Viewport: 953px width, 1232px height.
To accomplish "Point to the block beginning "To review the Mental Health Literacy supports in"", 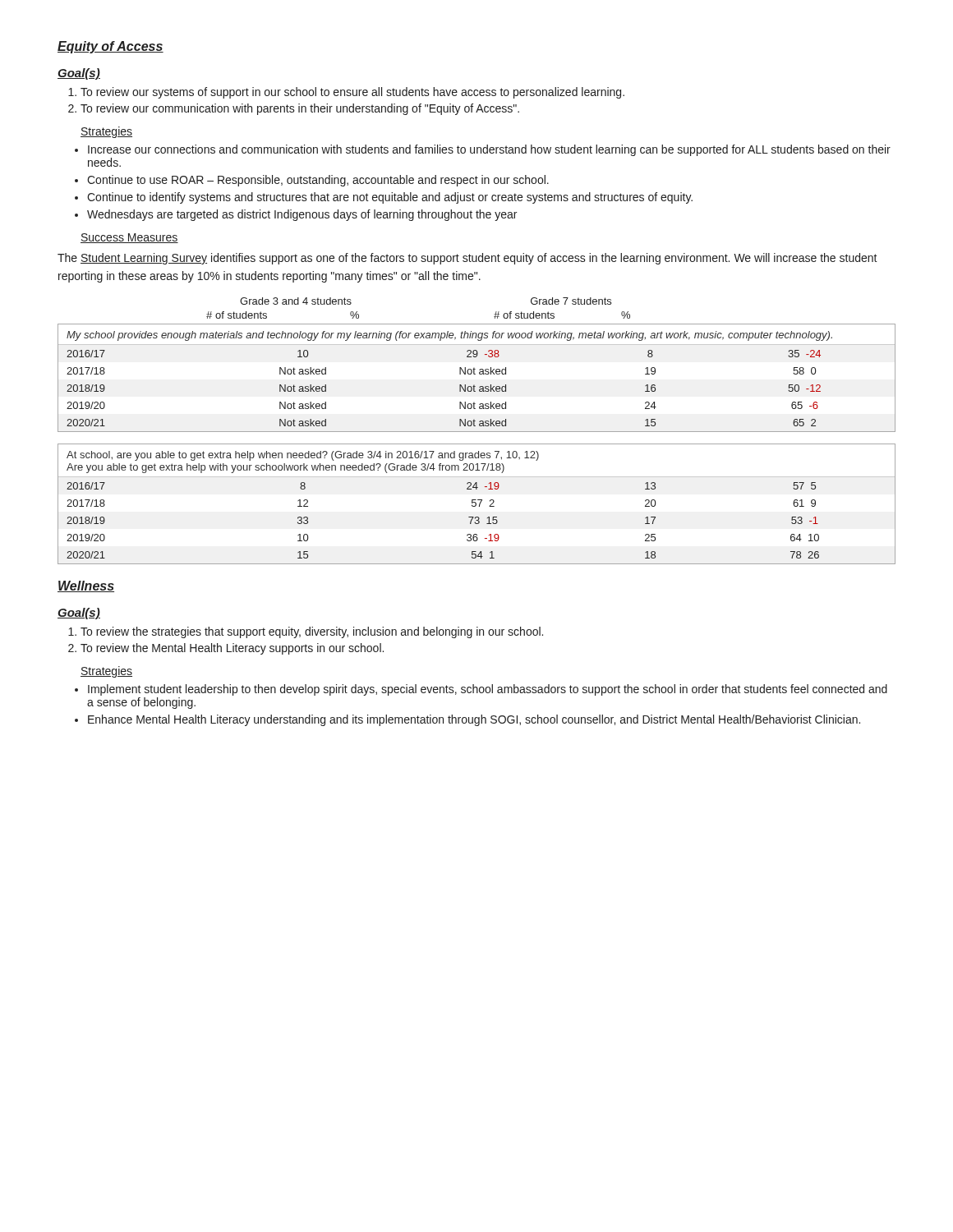I will point(233,648).
